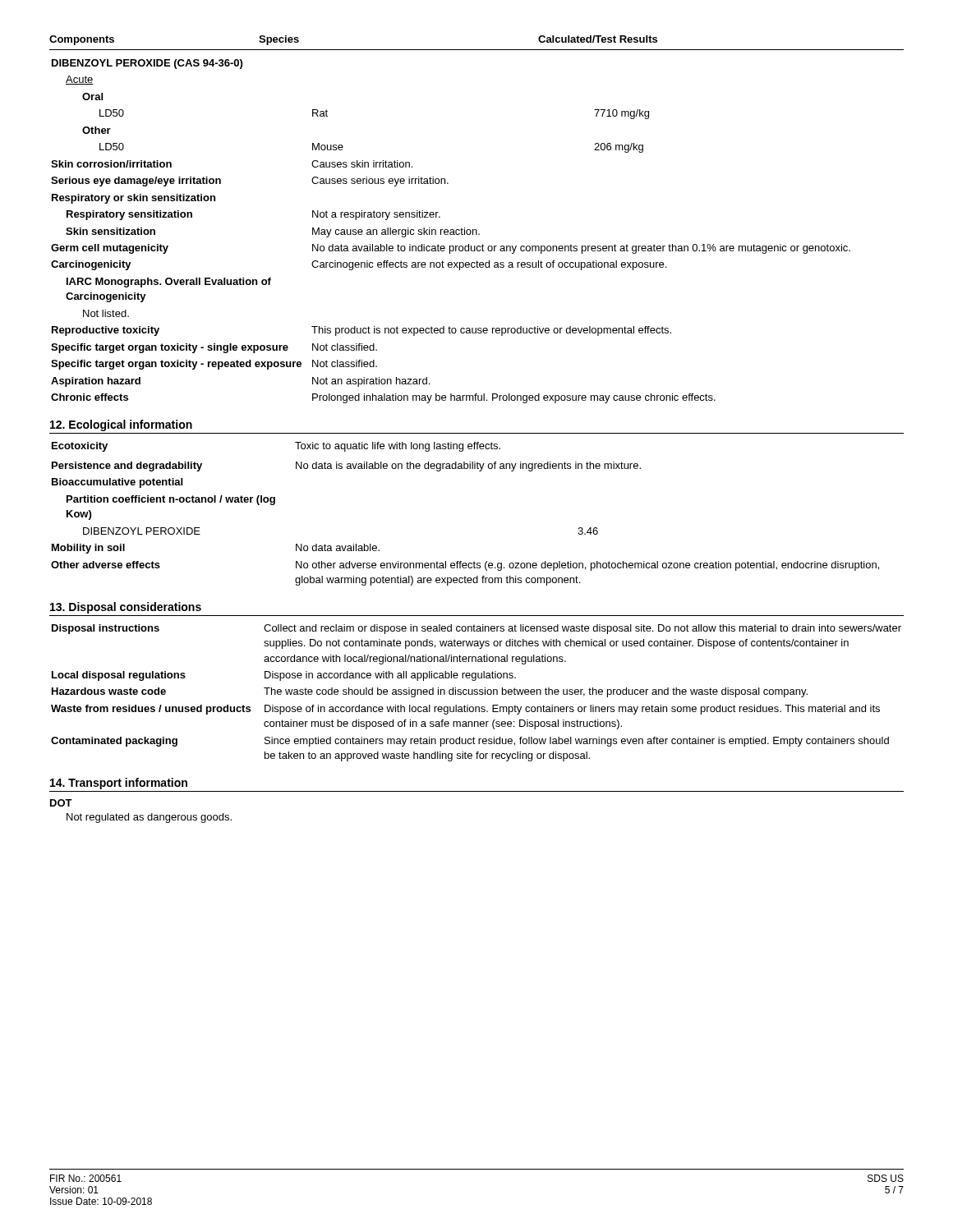Viewport: 953px width, 1232px height.
Task: Click on the table containing "No data available."
Action: coord(476,513)
